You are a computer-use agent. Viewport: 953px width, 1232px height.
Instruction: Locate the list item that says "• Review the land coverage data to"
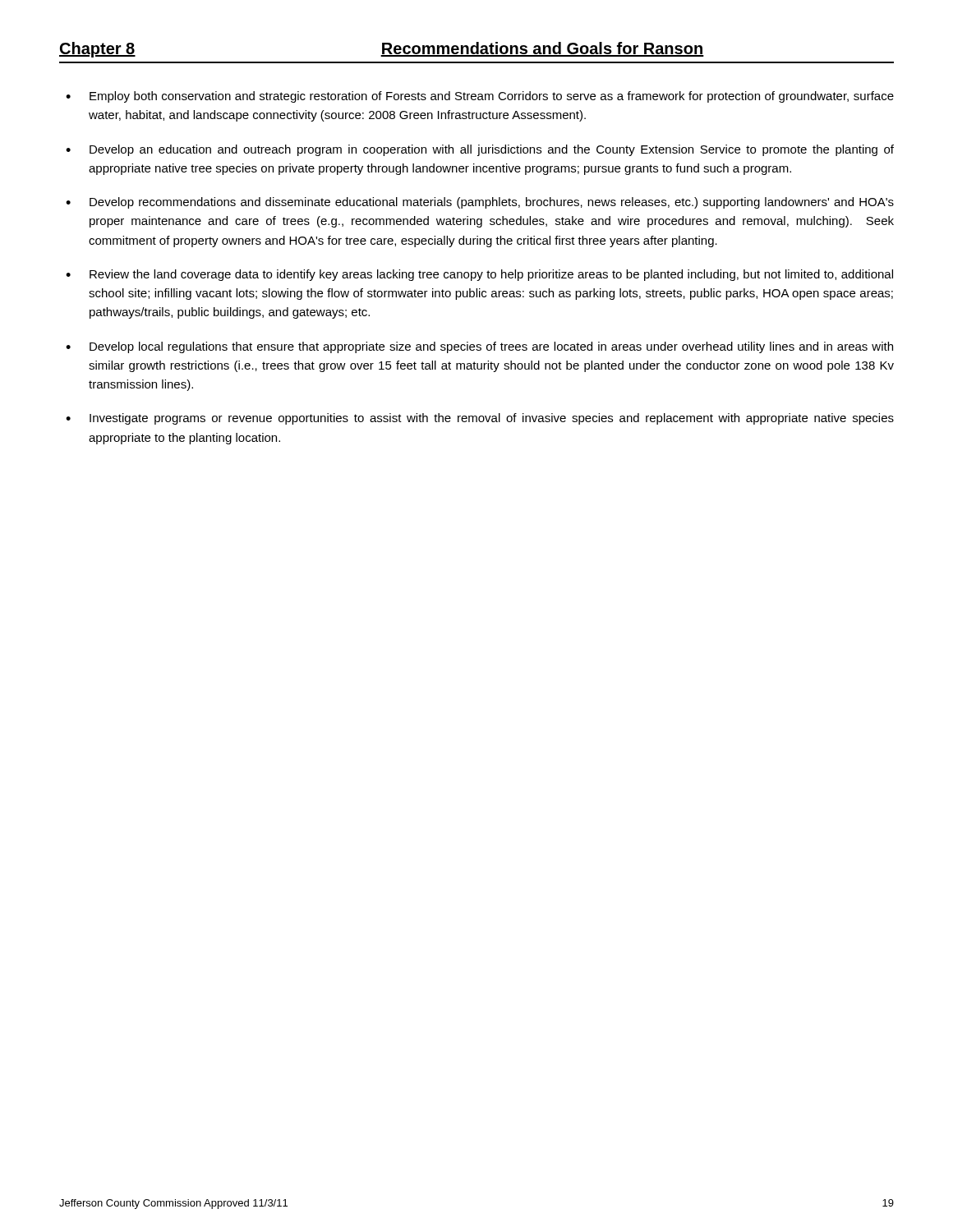point(480,293)
